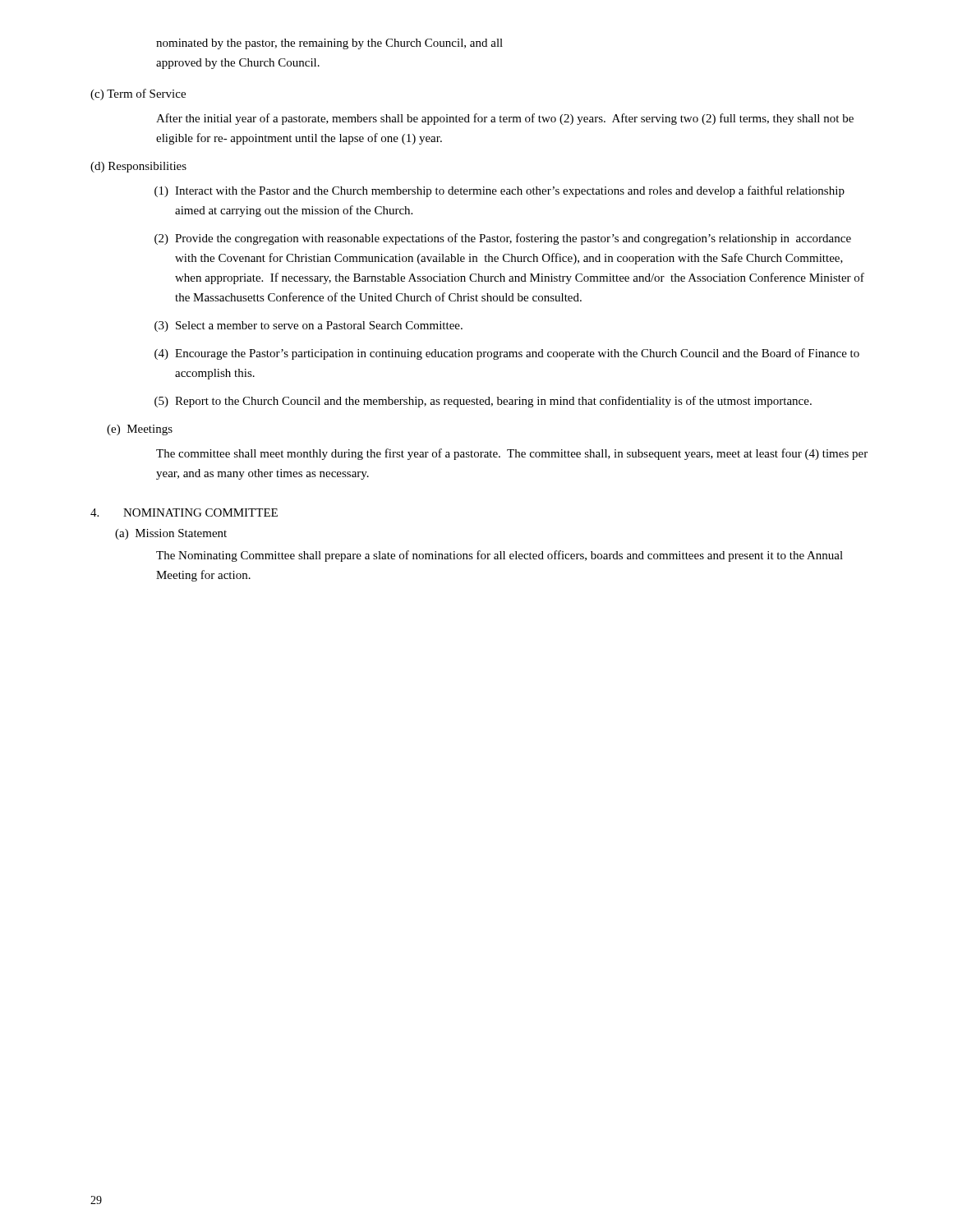953x1232 pixels.
Task: Where does it say "(a) Mission Statement"?
Action: pos(171,533)
